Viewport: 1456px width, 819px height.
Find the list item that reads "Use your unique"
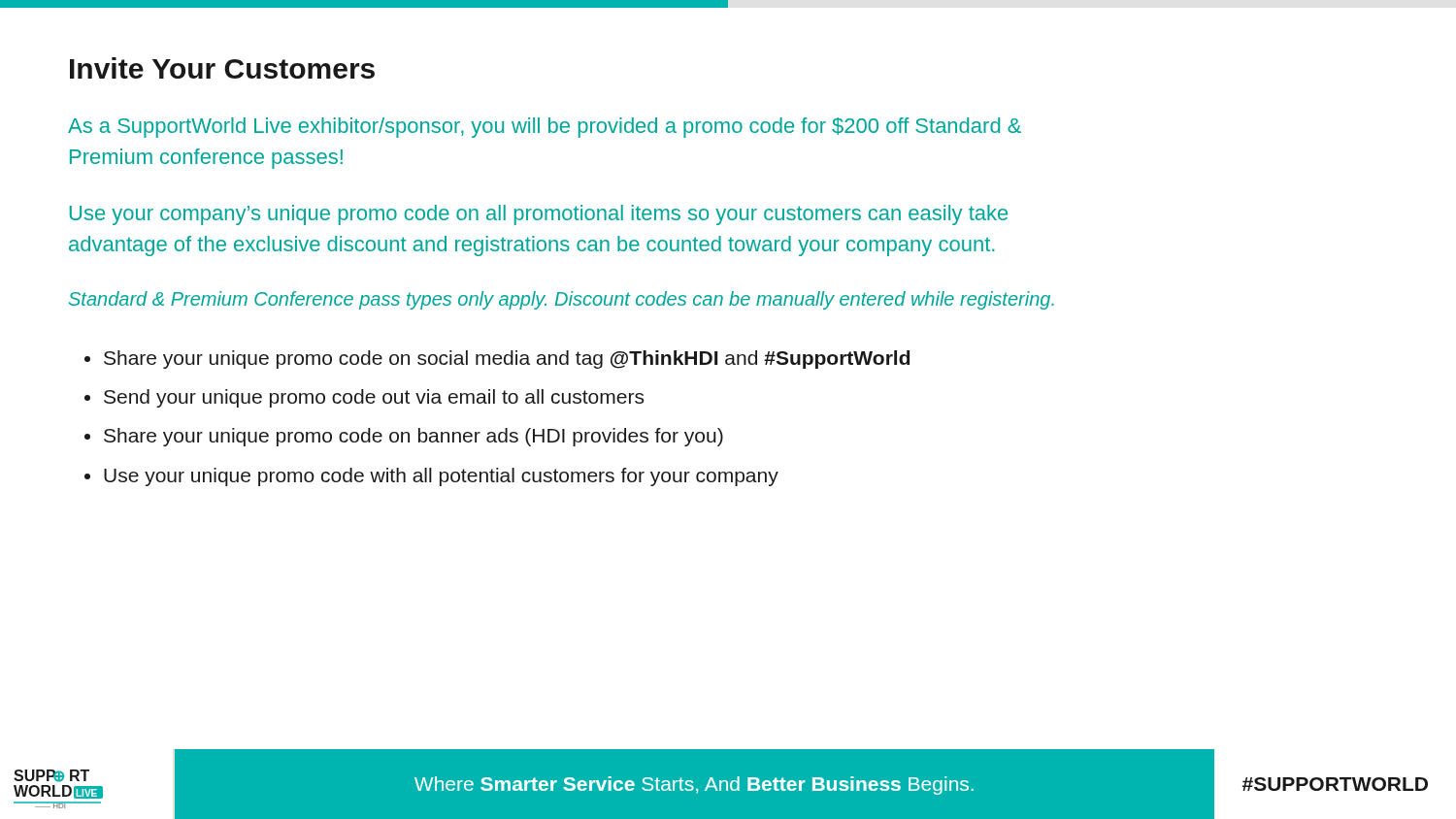[441, 475]
